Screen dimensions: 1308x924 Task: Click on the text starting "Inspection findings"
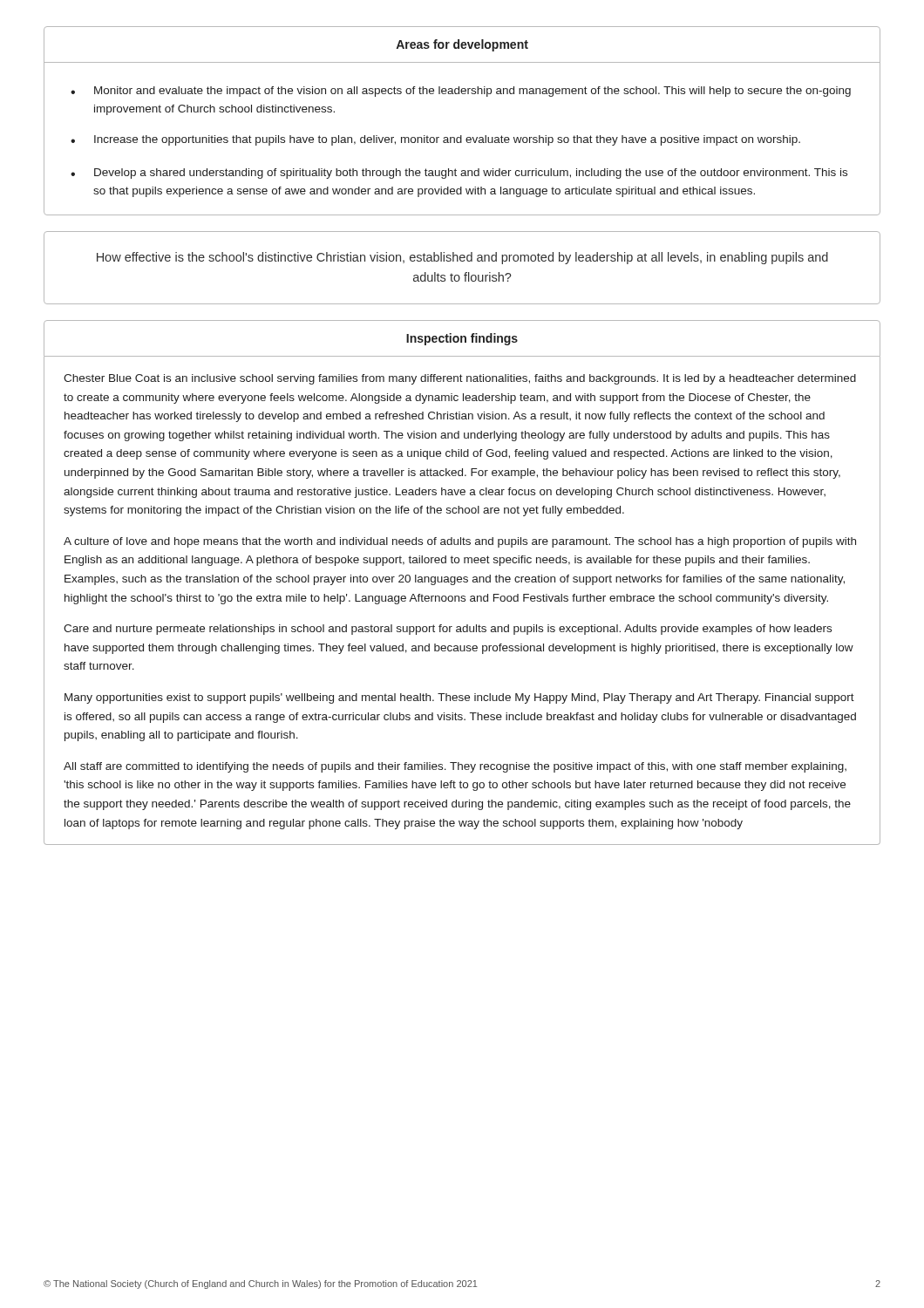pos(462,338)
